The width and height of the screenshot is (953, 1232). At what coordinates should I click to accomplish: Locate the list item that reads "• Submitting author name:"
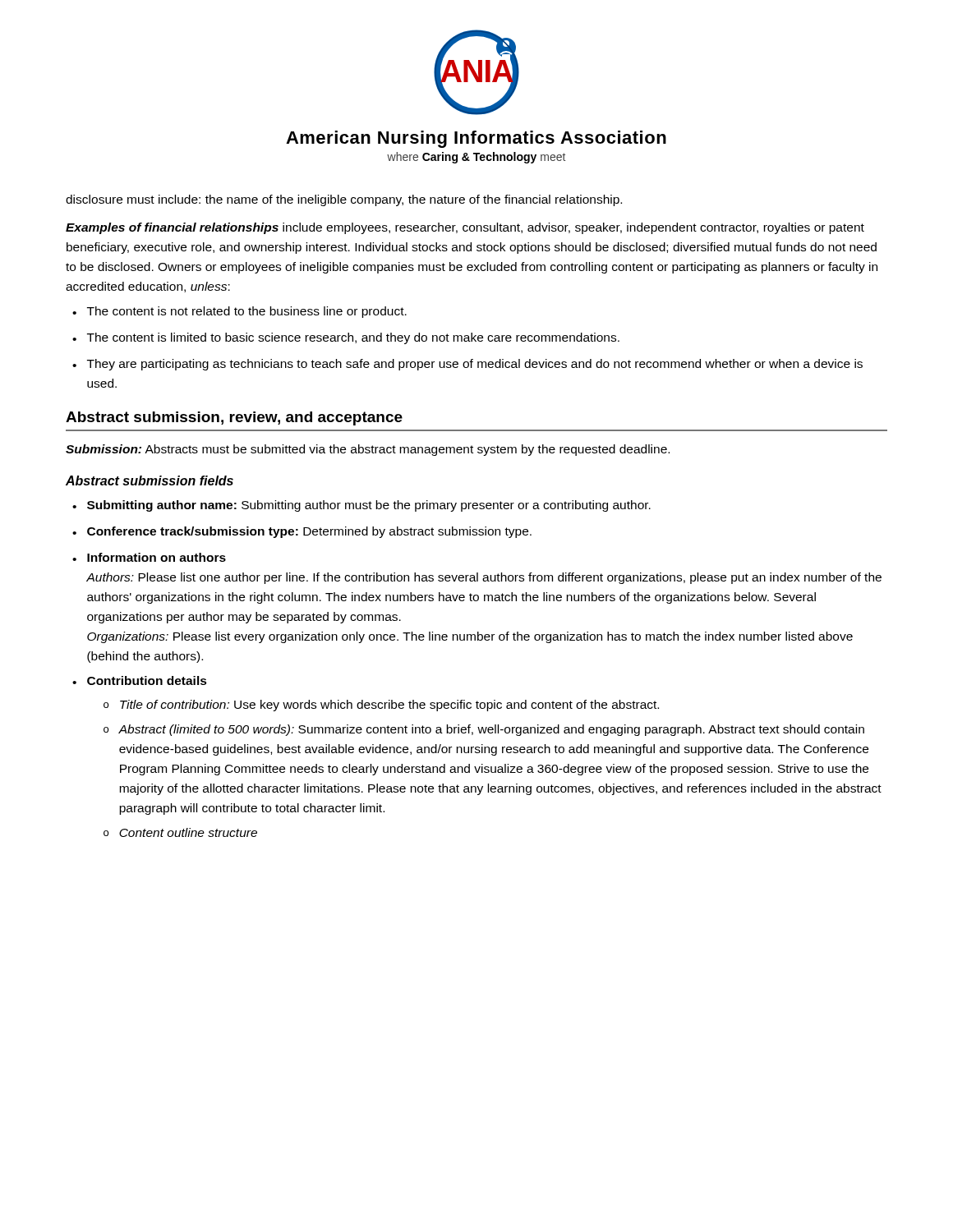(x=362, y=506)
